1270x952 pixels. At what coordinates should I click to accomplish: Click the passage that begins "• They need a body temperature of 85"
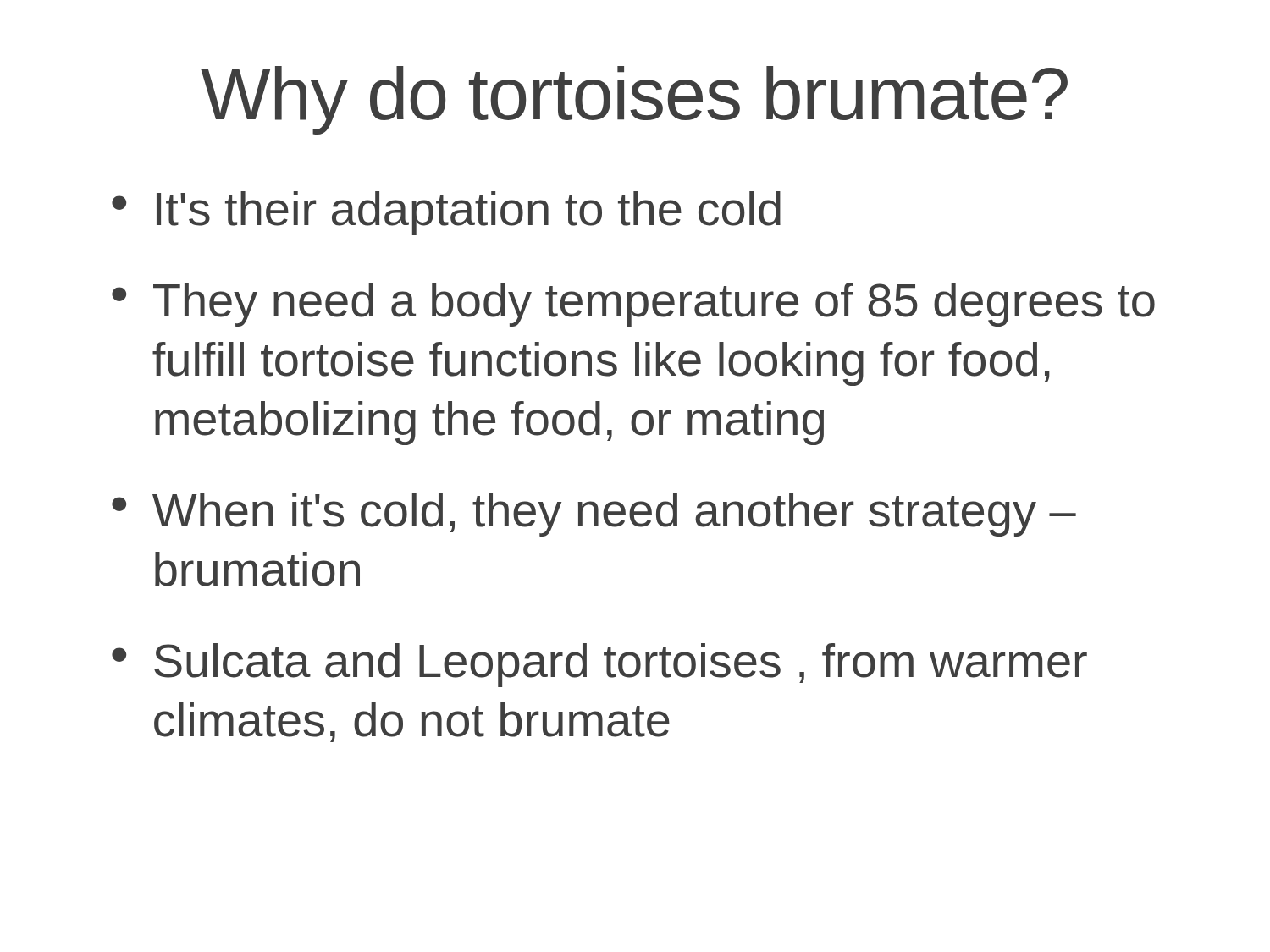(656, 360)
